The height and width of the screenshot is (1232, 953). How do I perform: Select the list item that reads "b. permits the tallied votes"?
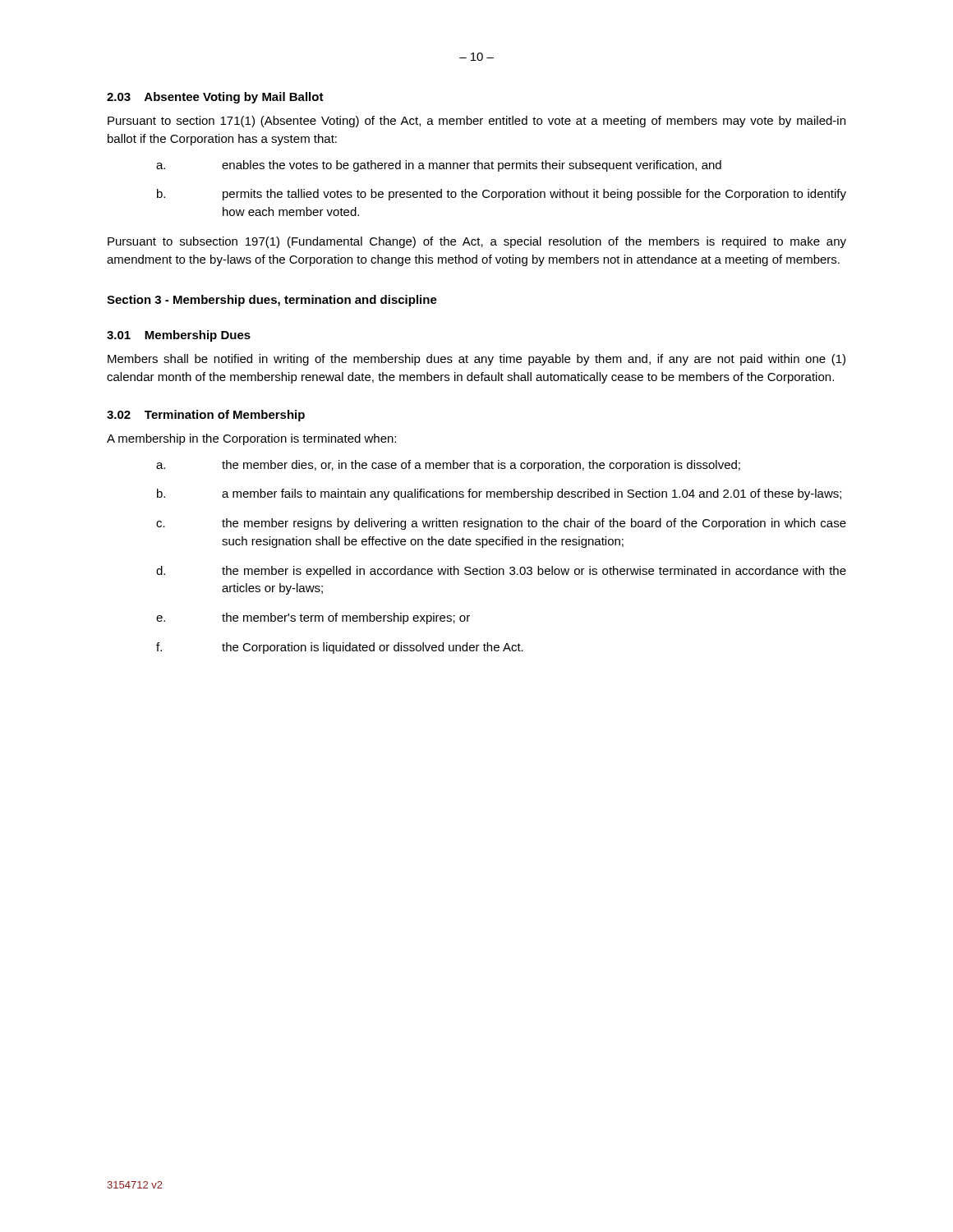pyautogui.click(x=476, y=203)
